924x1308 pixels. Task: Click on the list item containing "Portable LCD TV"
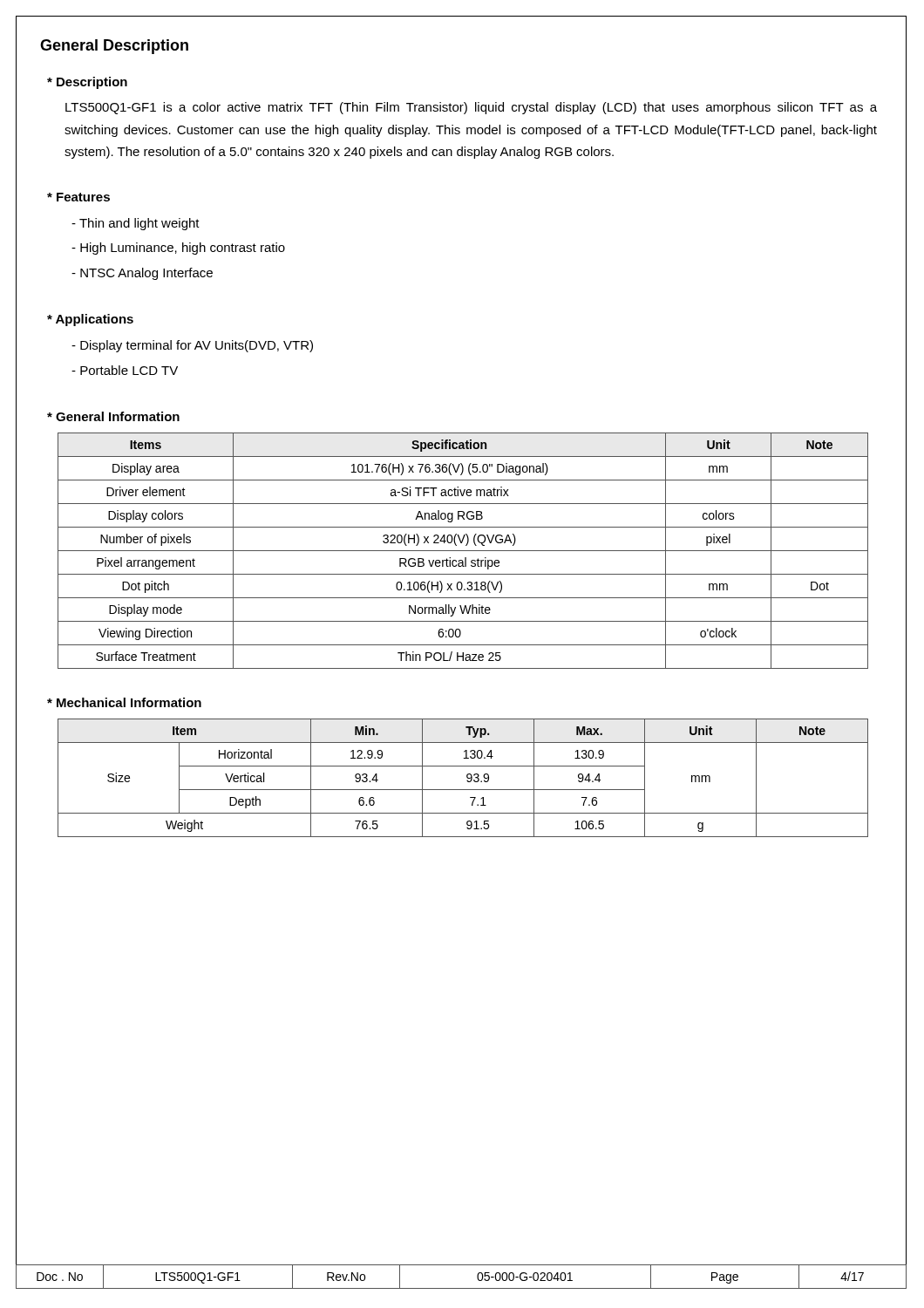[x=125, y=370]
